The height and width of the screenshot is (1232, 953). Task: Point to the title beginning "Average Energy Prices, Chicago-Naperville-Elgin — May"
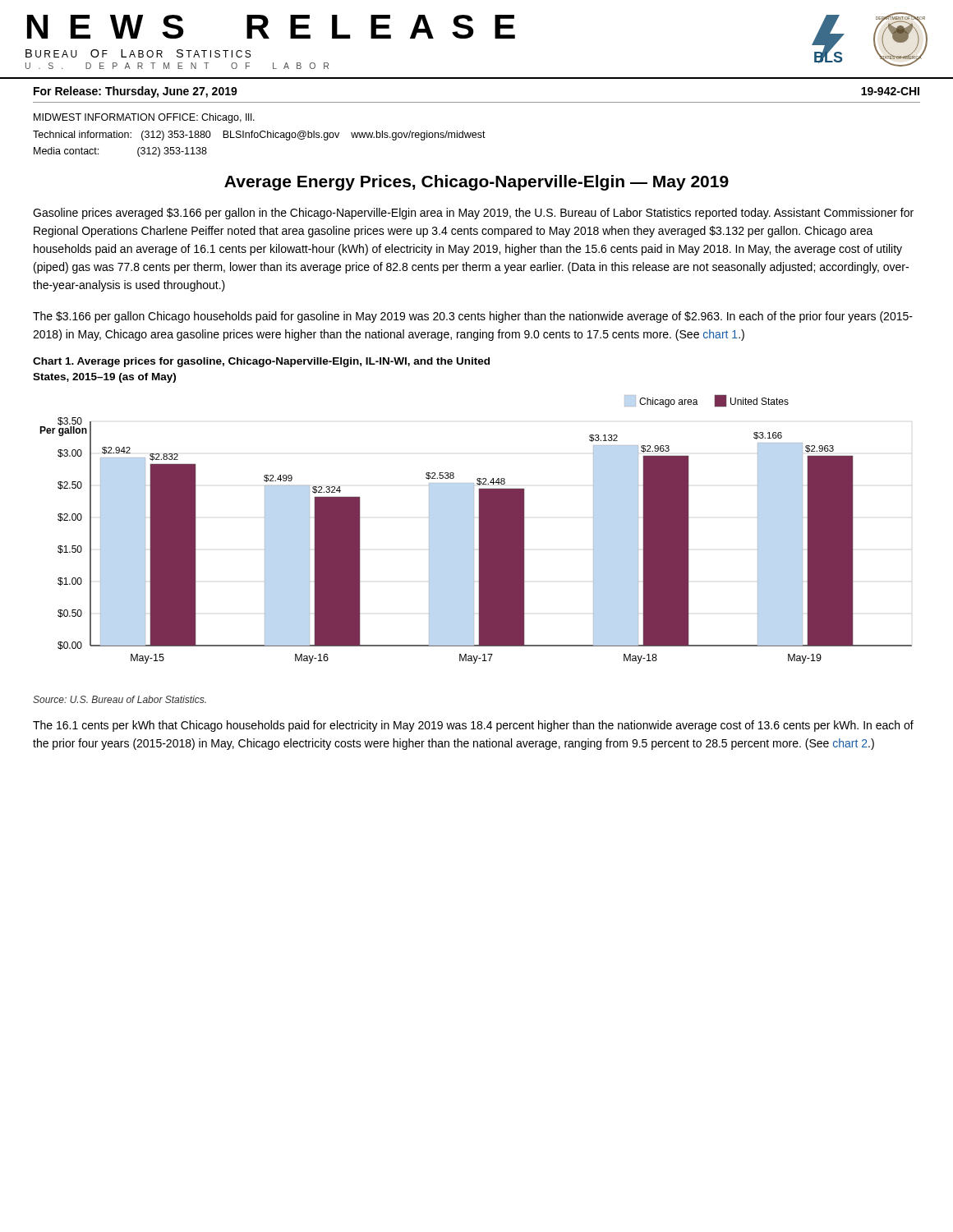pyautogui.click(x=476, y=181)
